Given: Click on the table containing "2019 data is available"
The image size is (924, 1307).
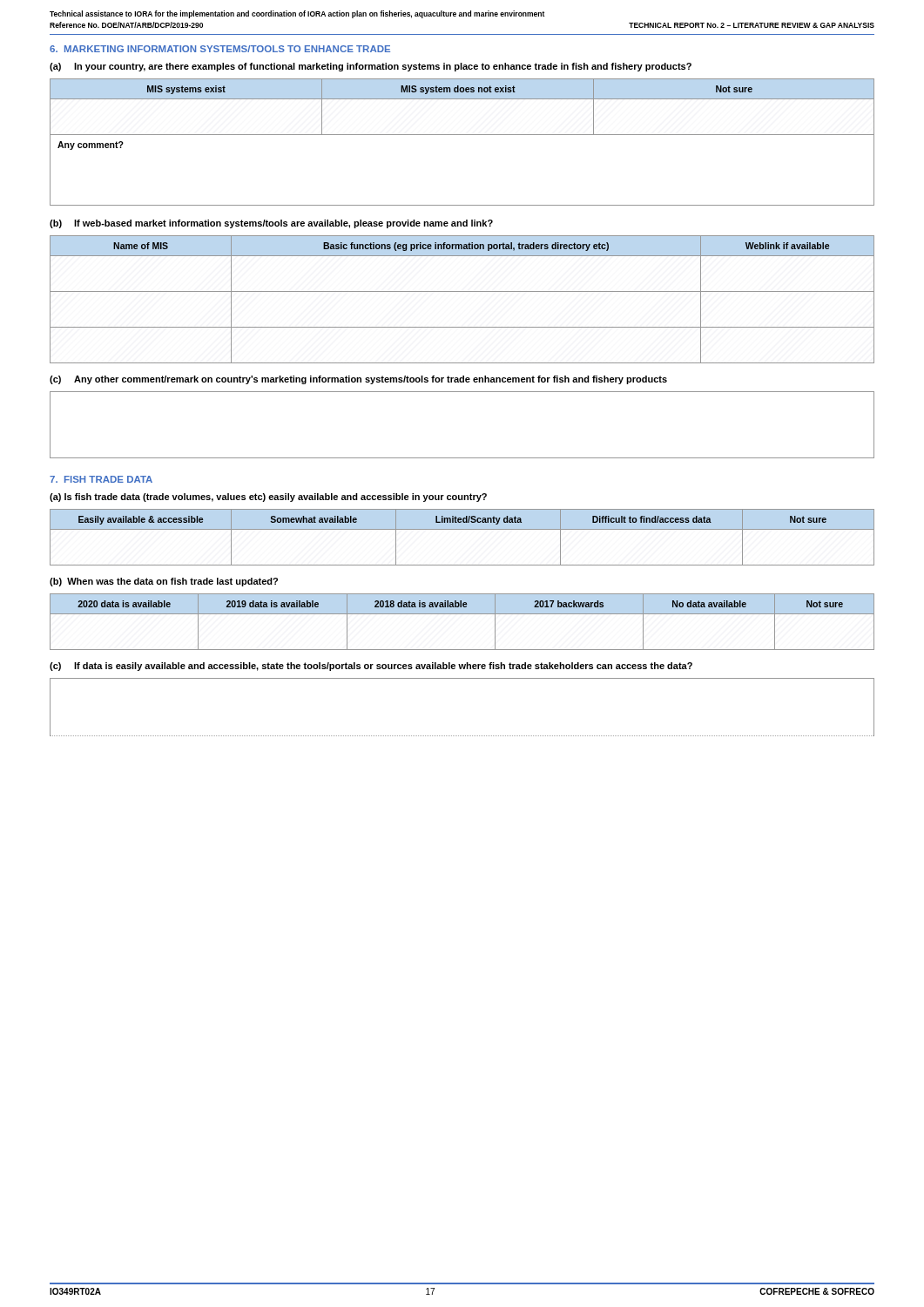Looking at the screenshot, I should click(x=462, y=621).
